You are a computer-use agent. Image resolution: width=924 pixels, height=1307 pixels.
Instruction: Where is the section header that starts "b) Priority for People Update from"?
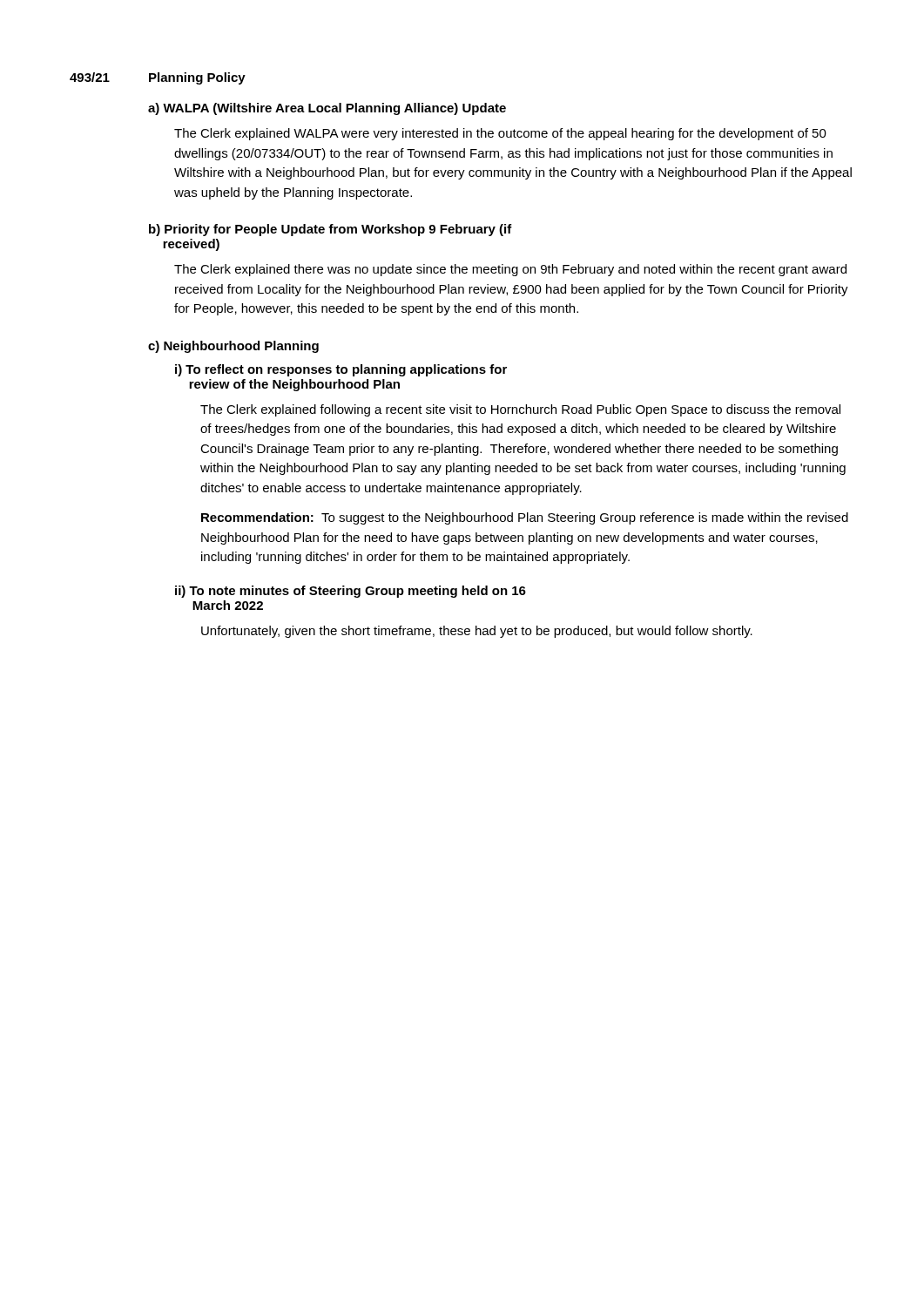click(x=330, y=236)
